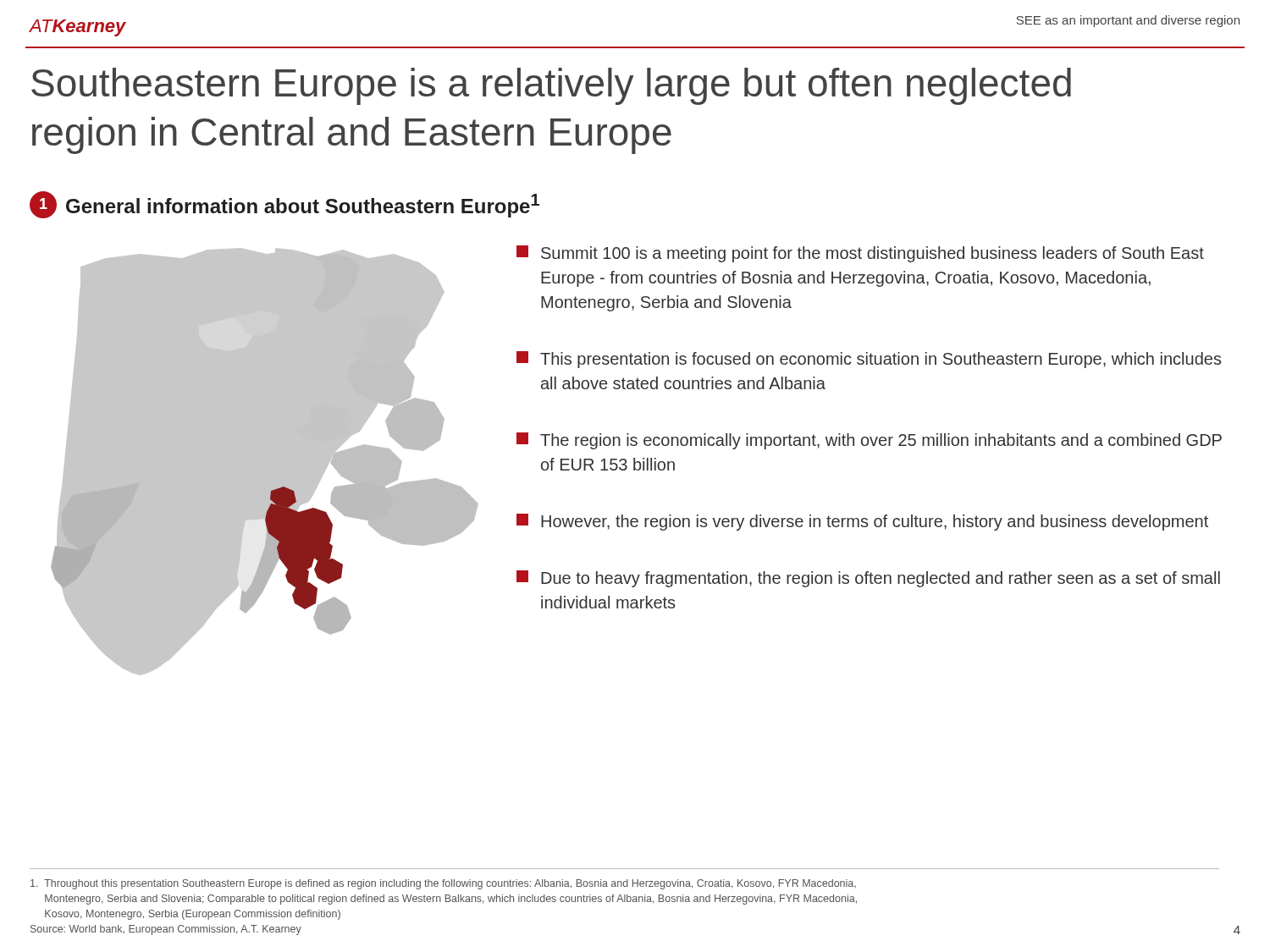1270x952 pixels.
Task: Point to the element starting "Summit 100 is"
Action: coord(878,278)
